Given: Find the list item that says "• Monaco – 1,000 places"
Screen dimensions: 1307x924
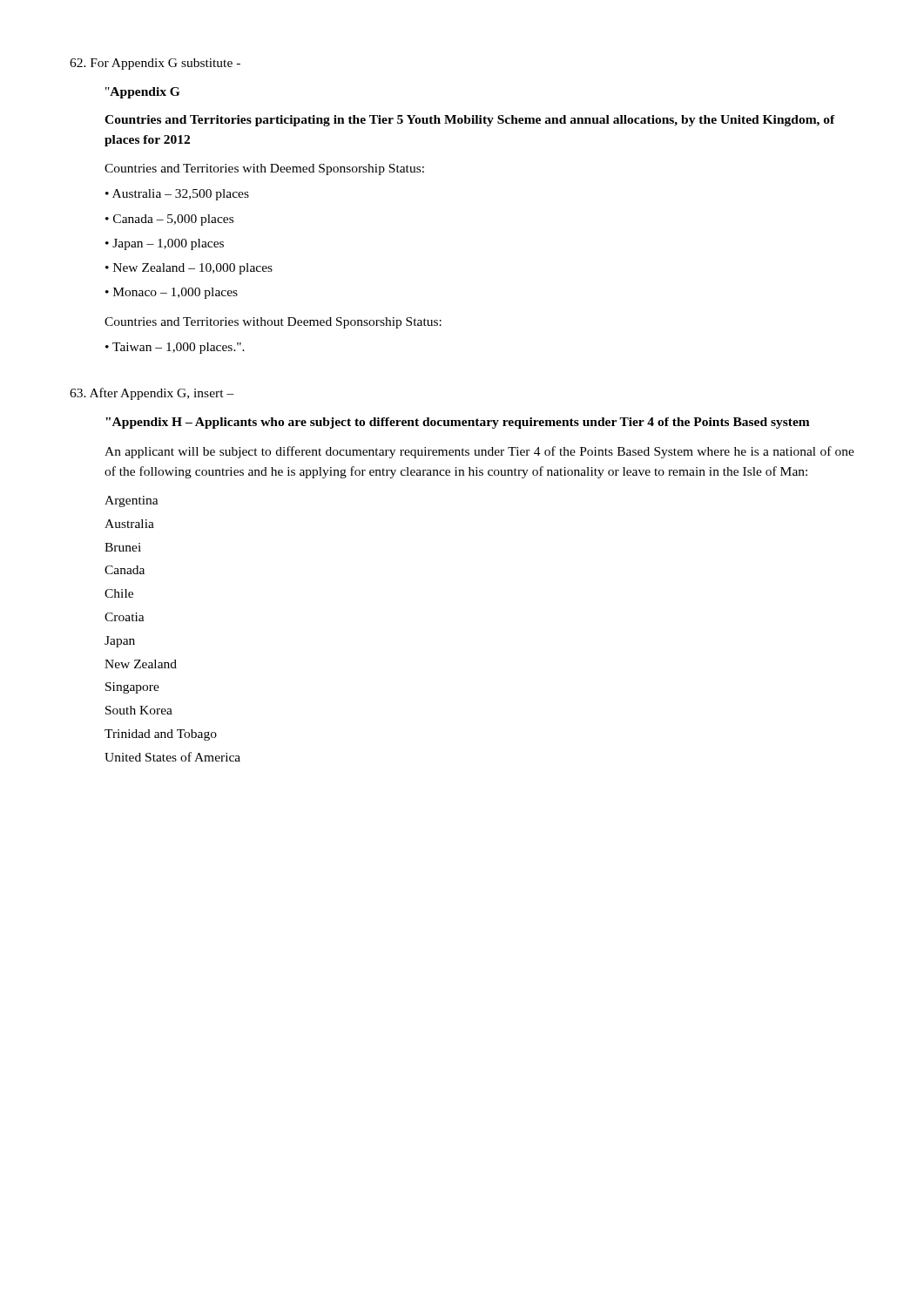Looking at the screenshot, I should coord(171,292).
